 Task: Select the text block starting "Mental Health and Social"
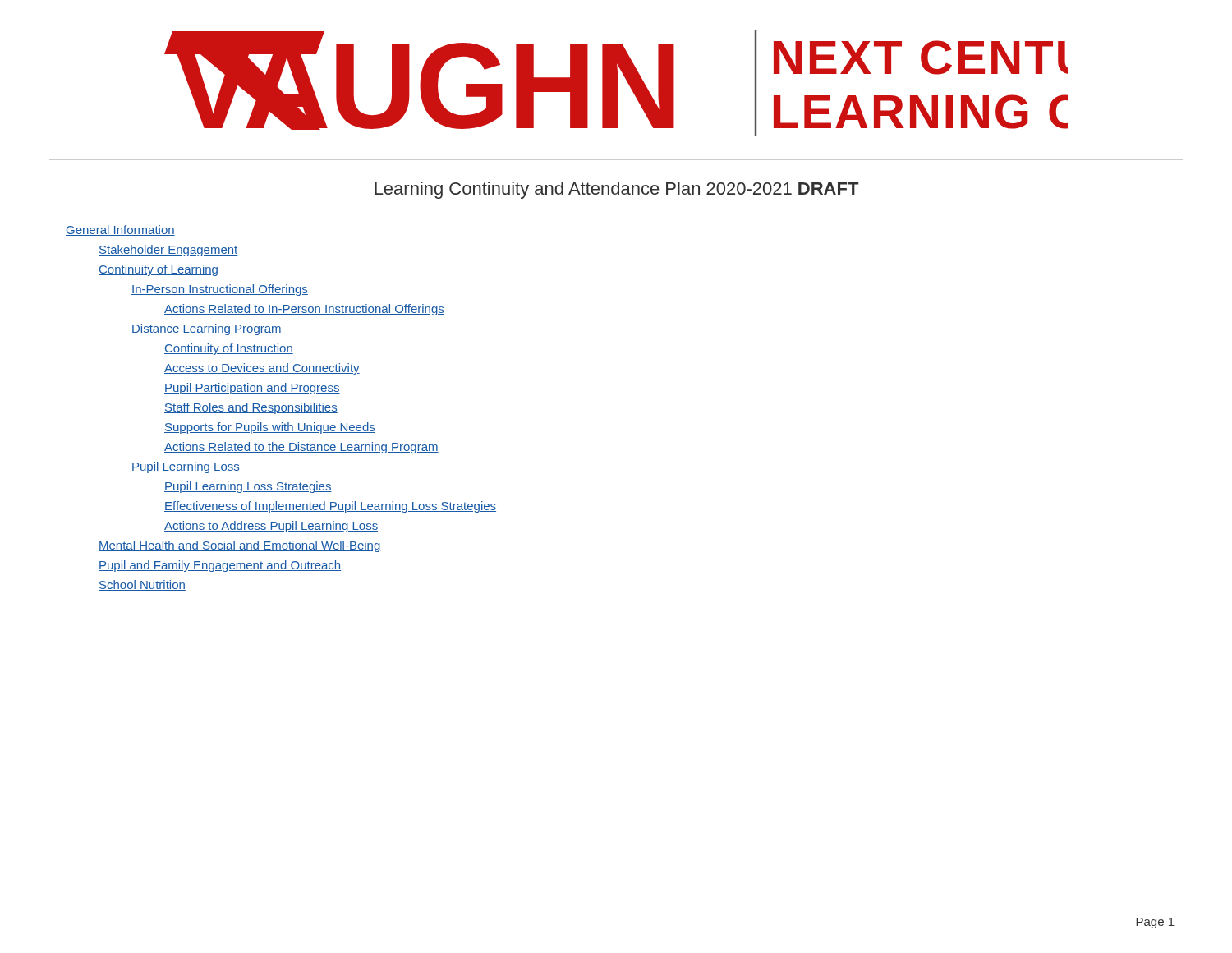(240, 545)
